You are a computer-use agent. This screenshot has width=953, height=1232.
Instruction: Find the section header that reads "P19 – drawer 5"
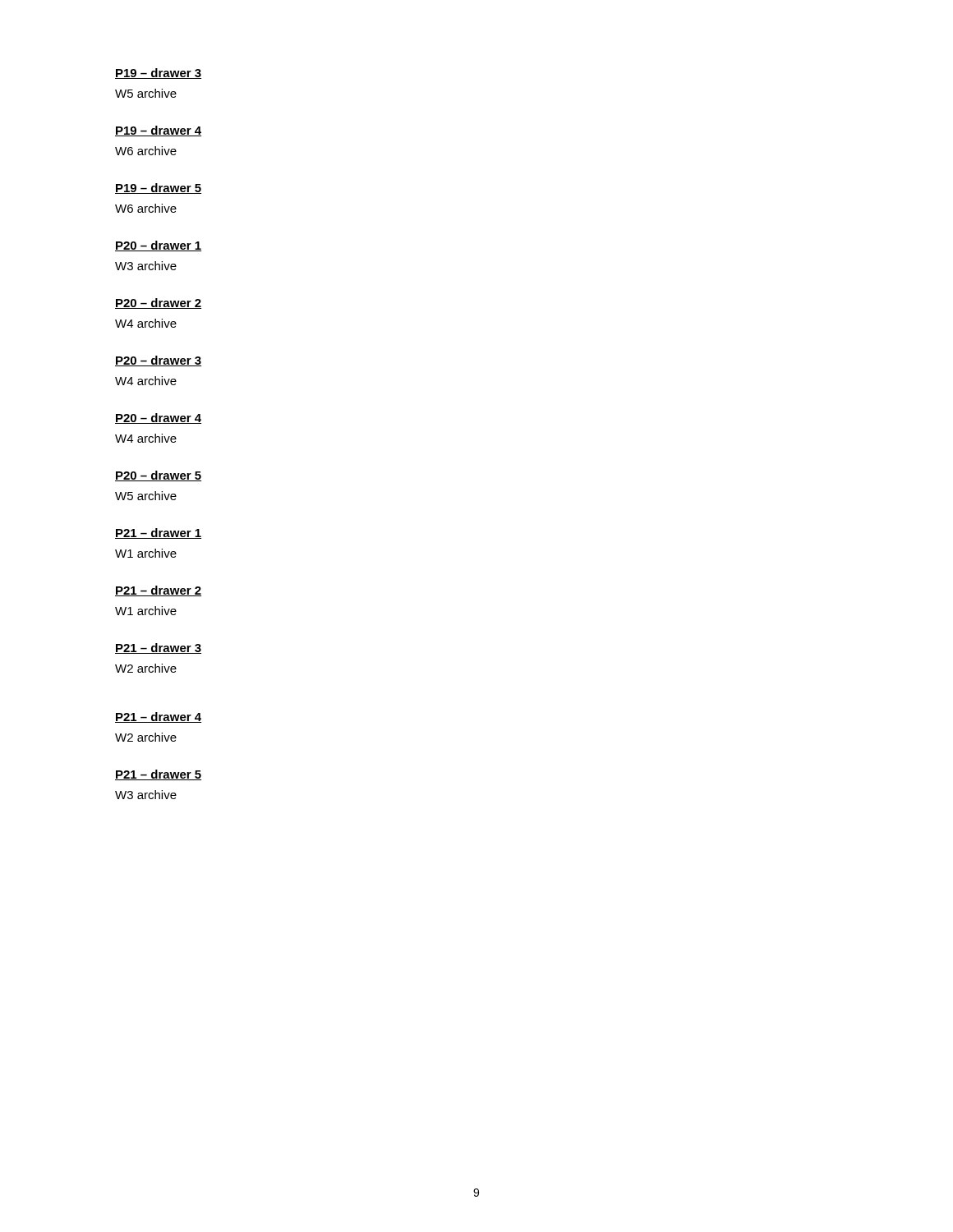tap(158, 188)
